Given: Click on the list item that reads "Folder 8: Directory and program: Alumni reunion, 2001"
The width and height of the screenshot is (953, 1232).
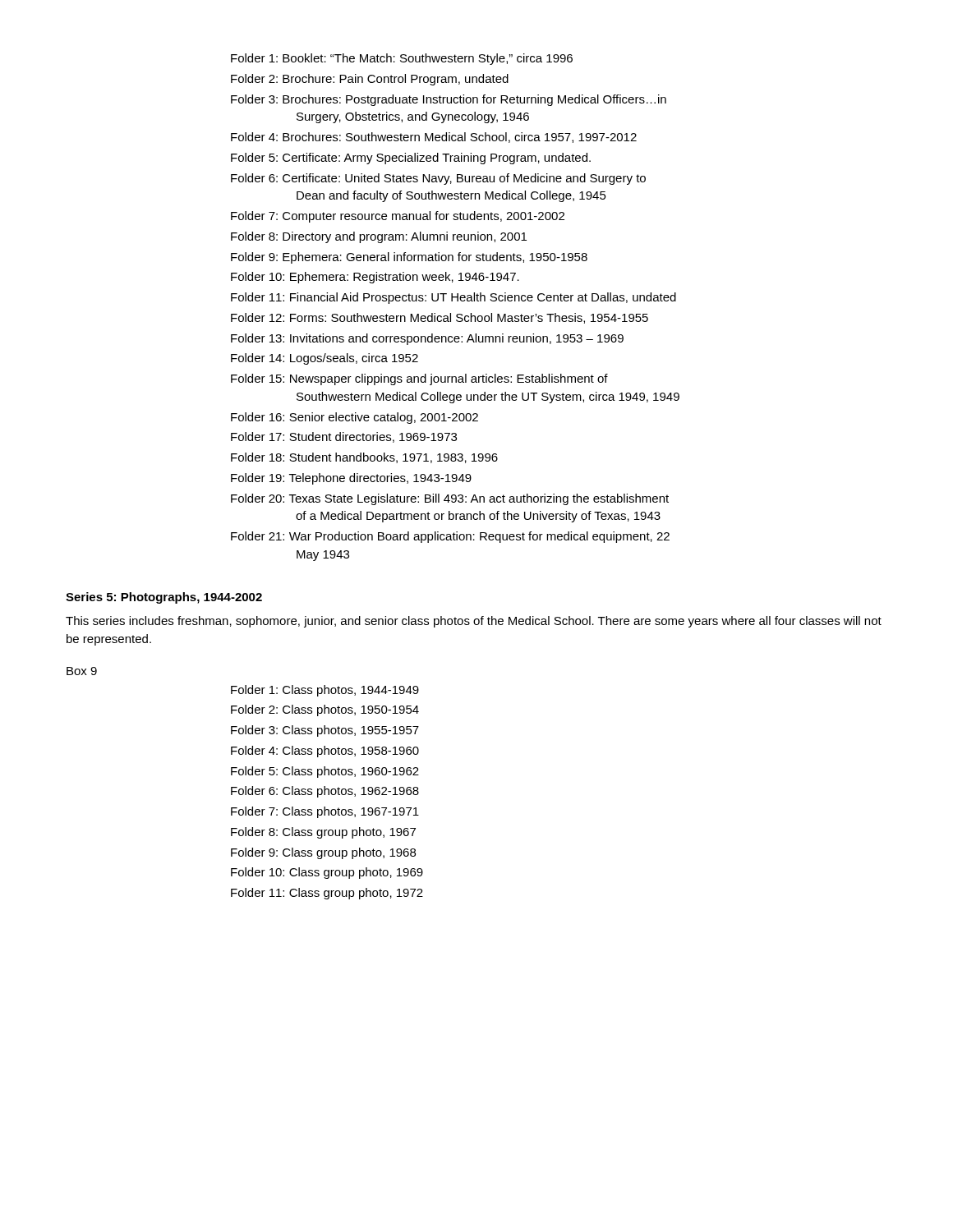Looking at the screenshot, I should pos(379,236).
